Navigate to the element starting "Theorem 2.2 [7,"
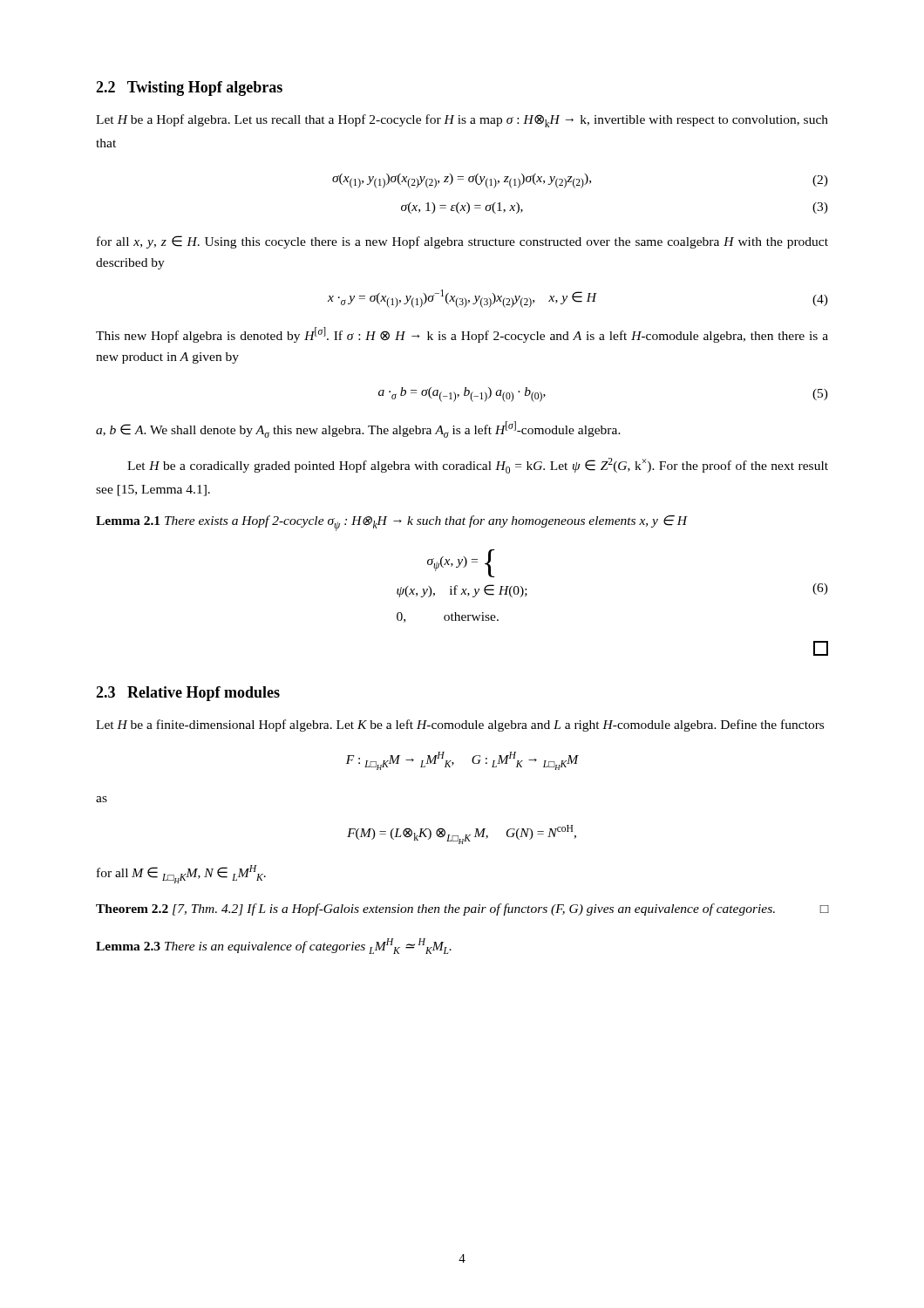The height and width of the screenshot is (1308, 924). tap(462, 908)
